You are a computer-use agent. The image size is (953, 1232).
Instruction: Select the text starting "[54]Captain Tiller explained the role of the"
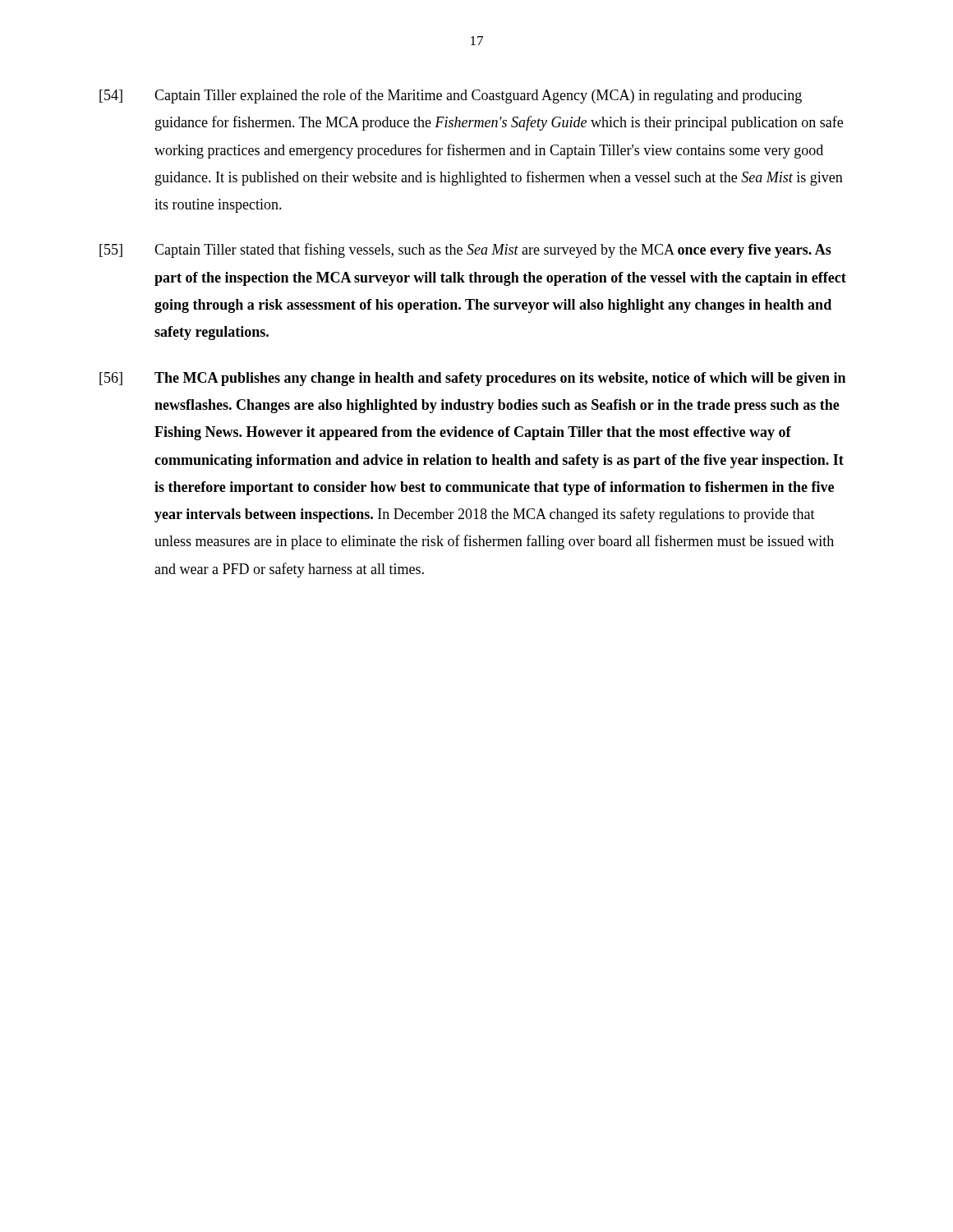point(475,151)
